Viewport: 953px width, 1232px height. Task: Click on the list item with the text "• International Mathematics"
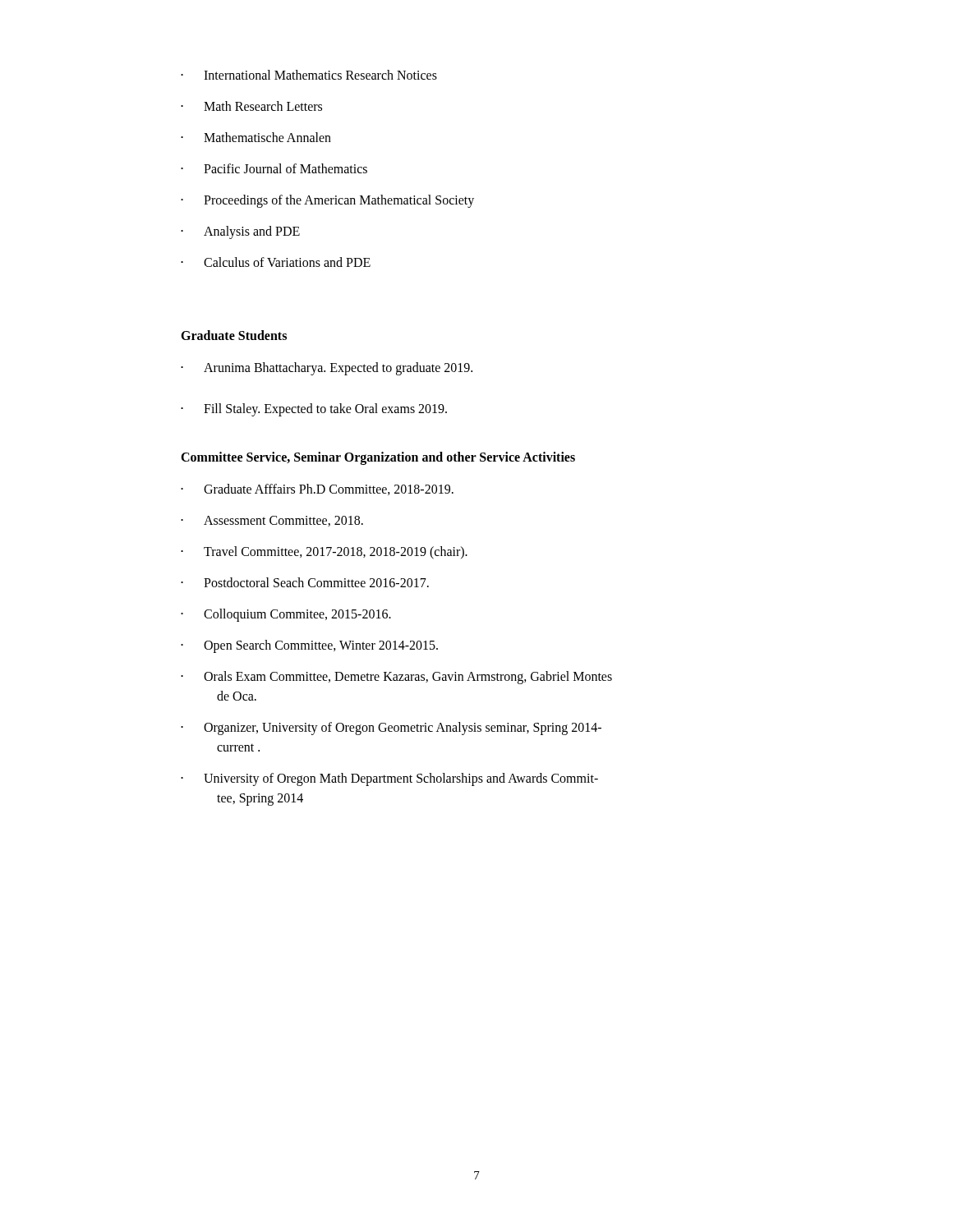pyautogui.click(x=309, y=76)
